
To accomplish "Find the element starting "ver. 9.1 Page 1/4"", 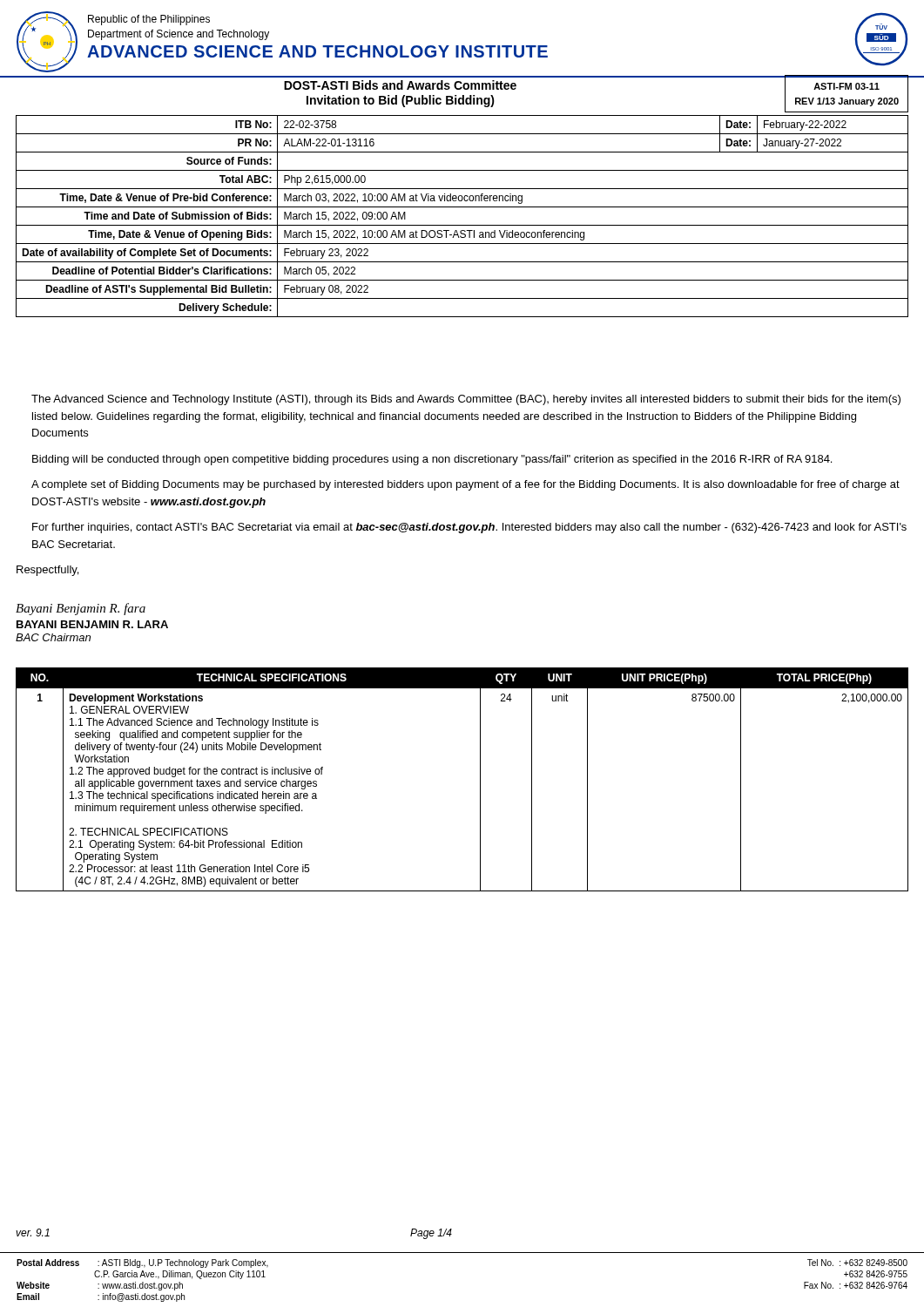I will 39,1233.
